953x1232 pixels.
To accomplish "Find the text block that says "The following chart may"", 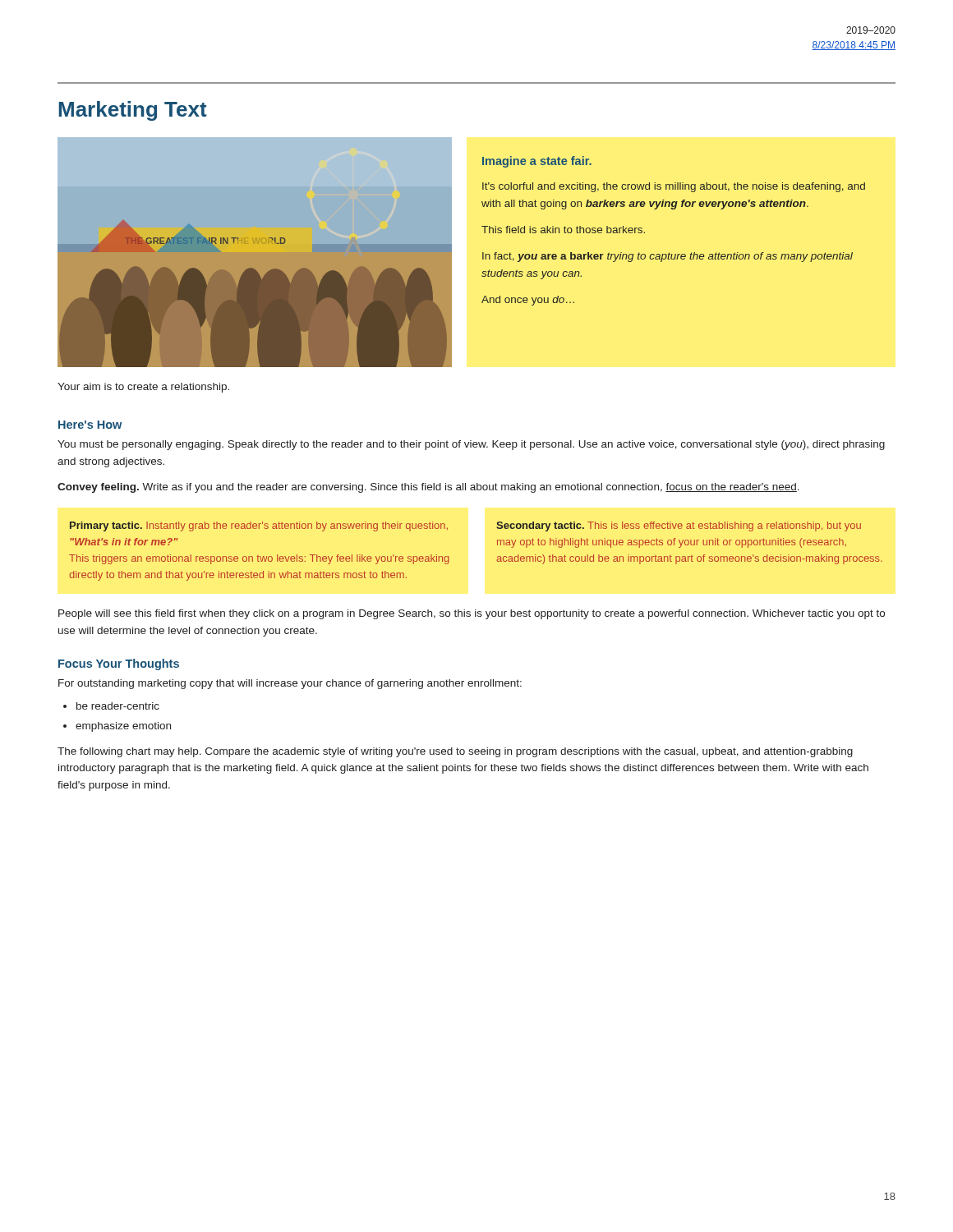I will click(x=463, y=768).
